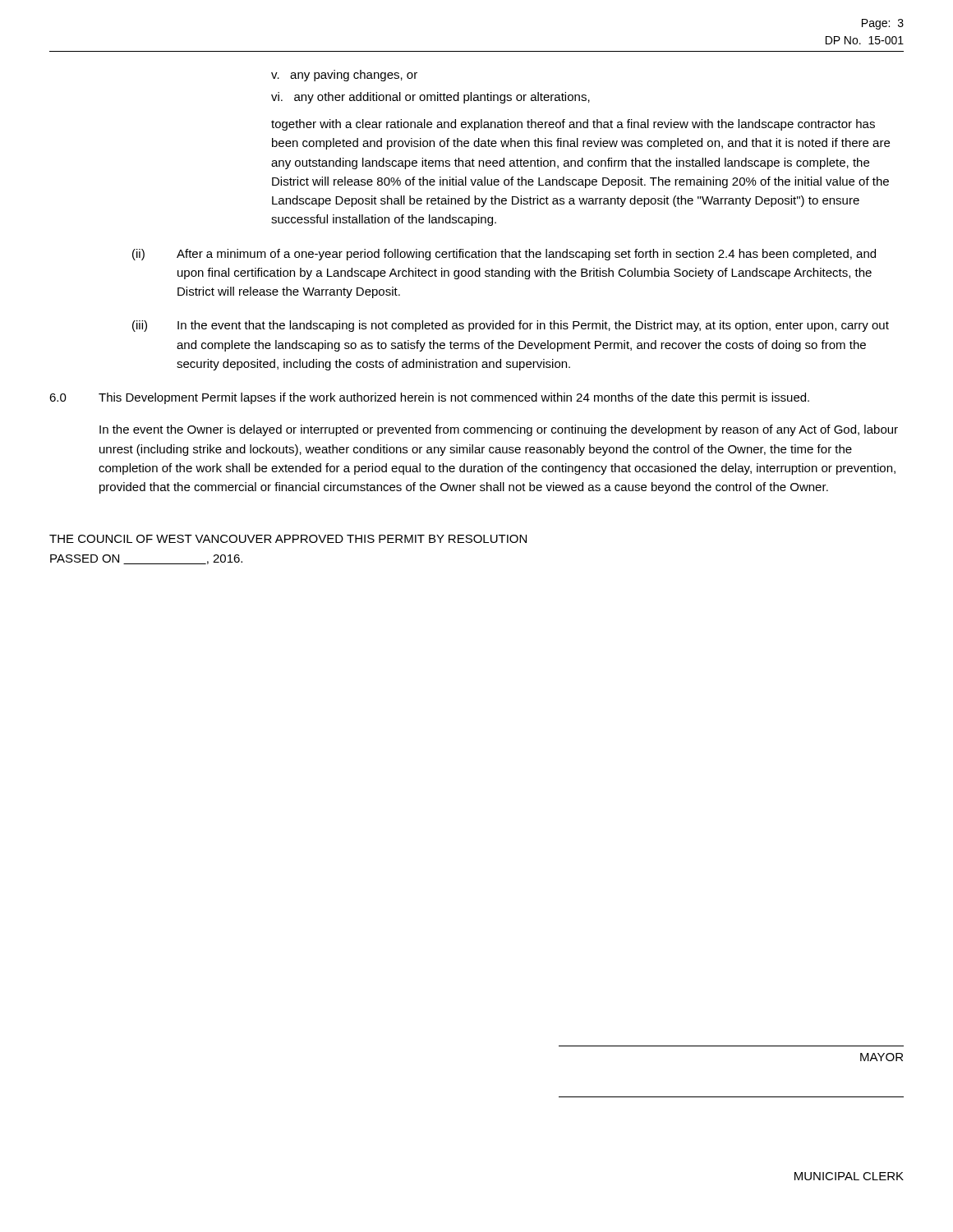The width and height of the screenshot is (953, 1232).
Task: Find the text starting "MUNICIPAL CLERK"
Action: pyautogui.click(x=849, y=1176)
